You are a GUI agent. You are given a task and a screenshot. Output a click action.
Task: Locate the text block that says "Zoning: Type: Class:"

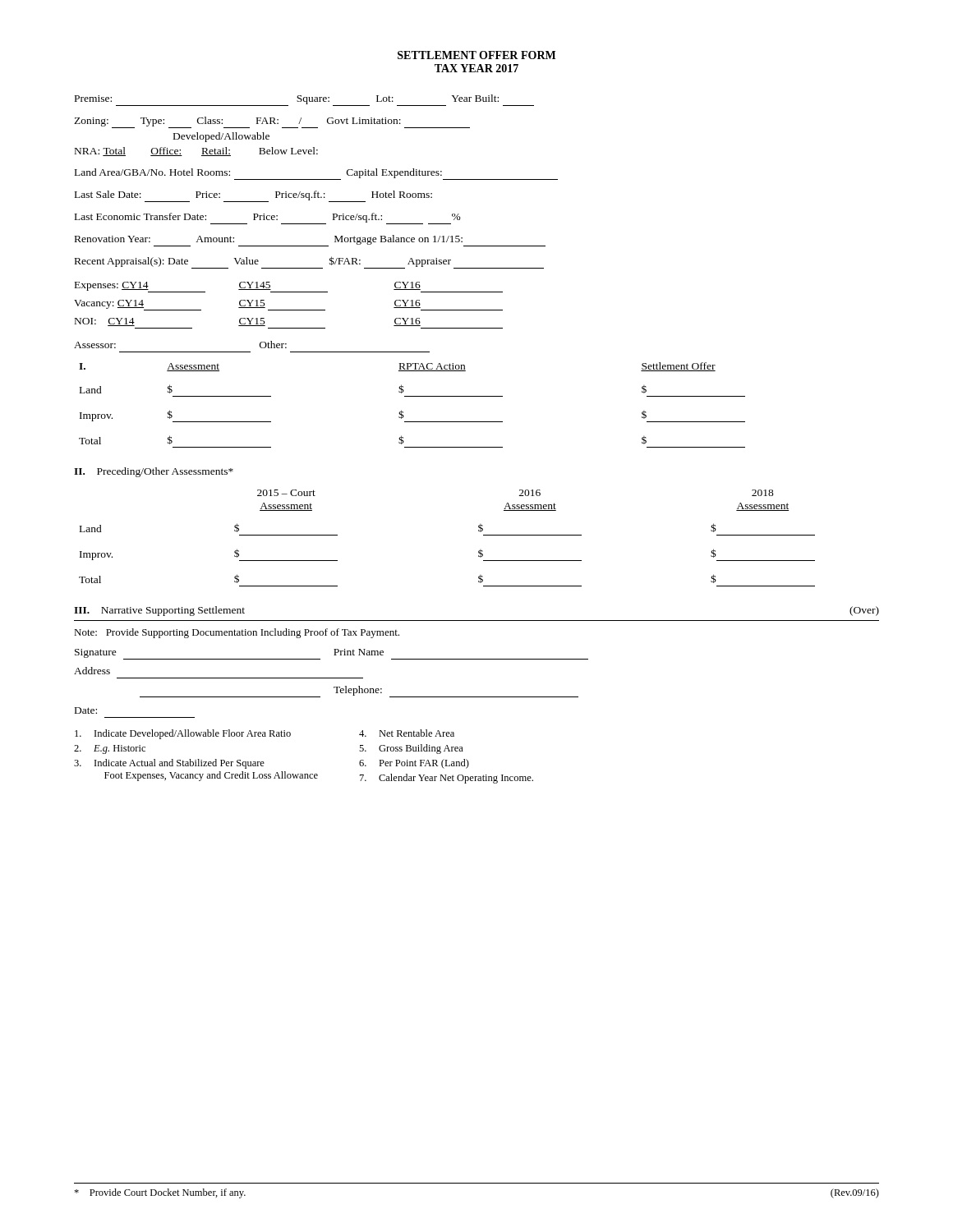(272, 121)
